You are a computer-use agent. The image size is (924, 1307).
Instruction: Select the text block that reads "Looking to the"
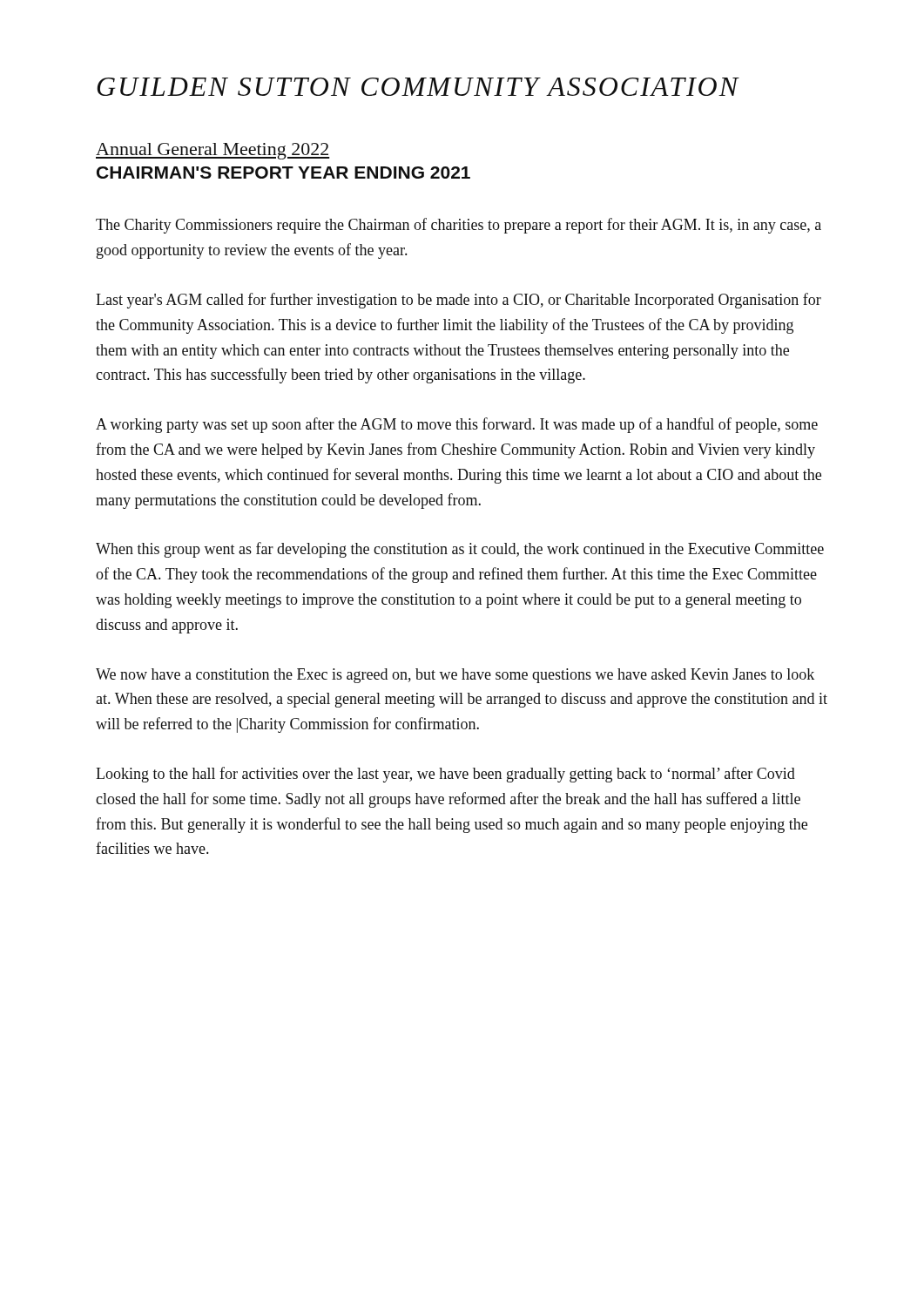tap(462, 812)
